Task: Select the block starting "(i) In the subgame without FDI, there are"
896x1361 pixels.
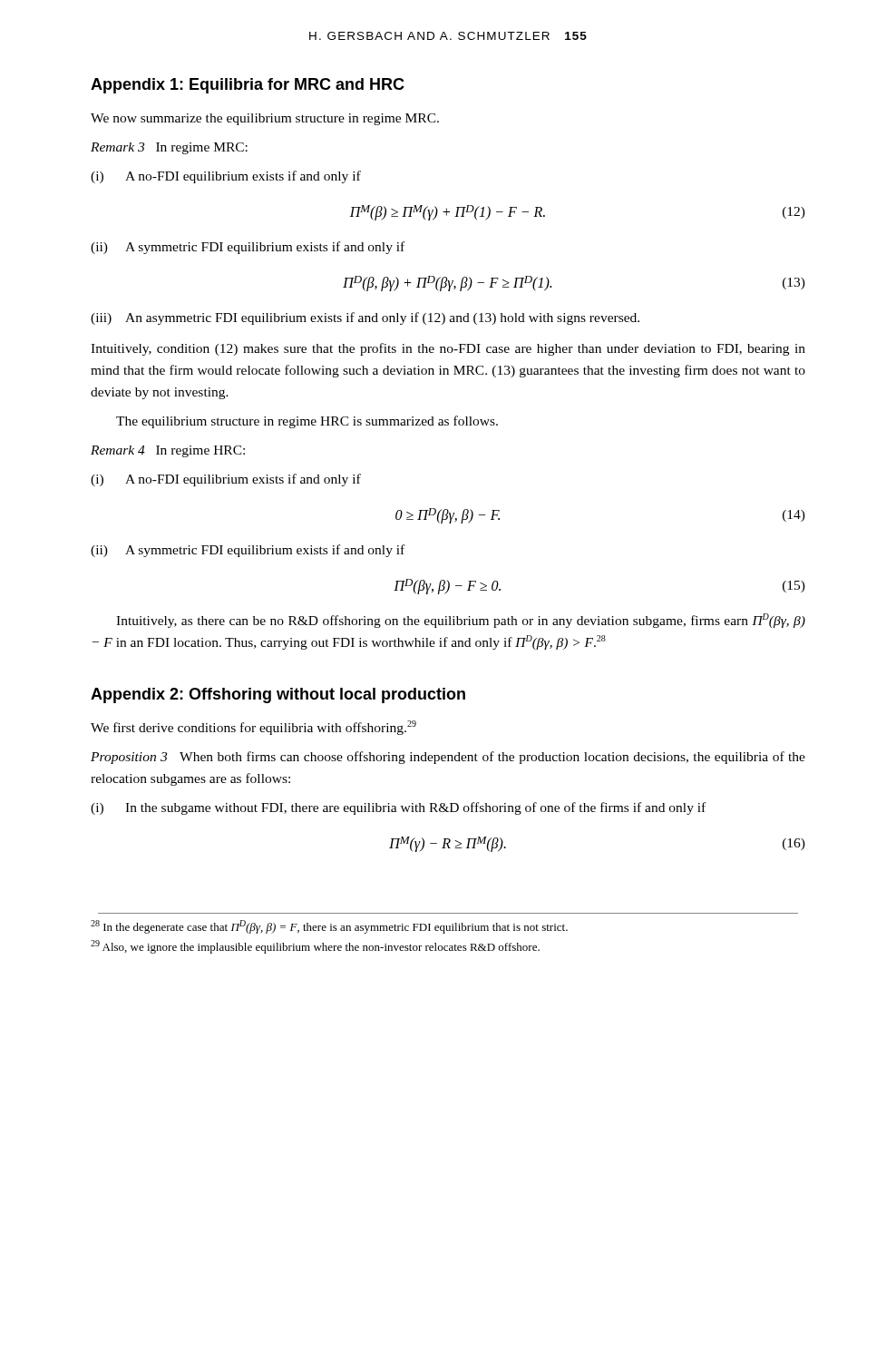Action: (x=448, y=808)
